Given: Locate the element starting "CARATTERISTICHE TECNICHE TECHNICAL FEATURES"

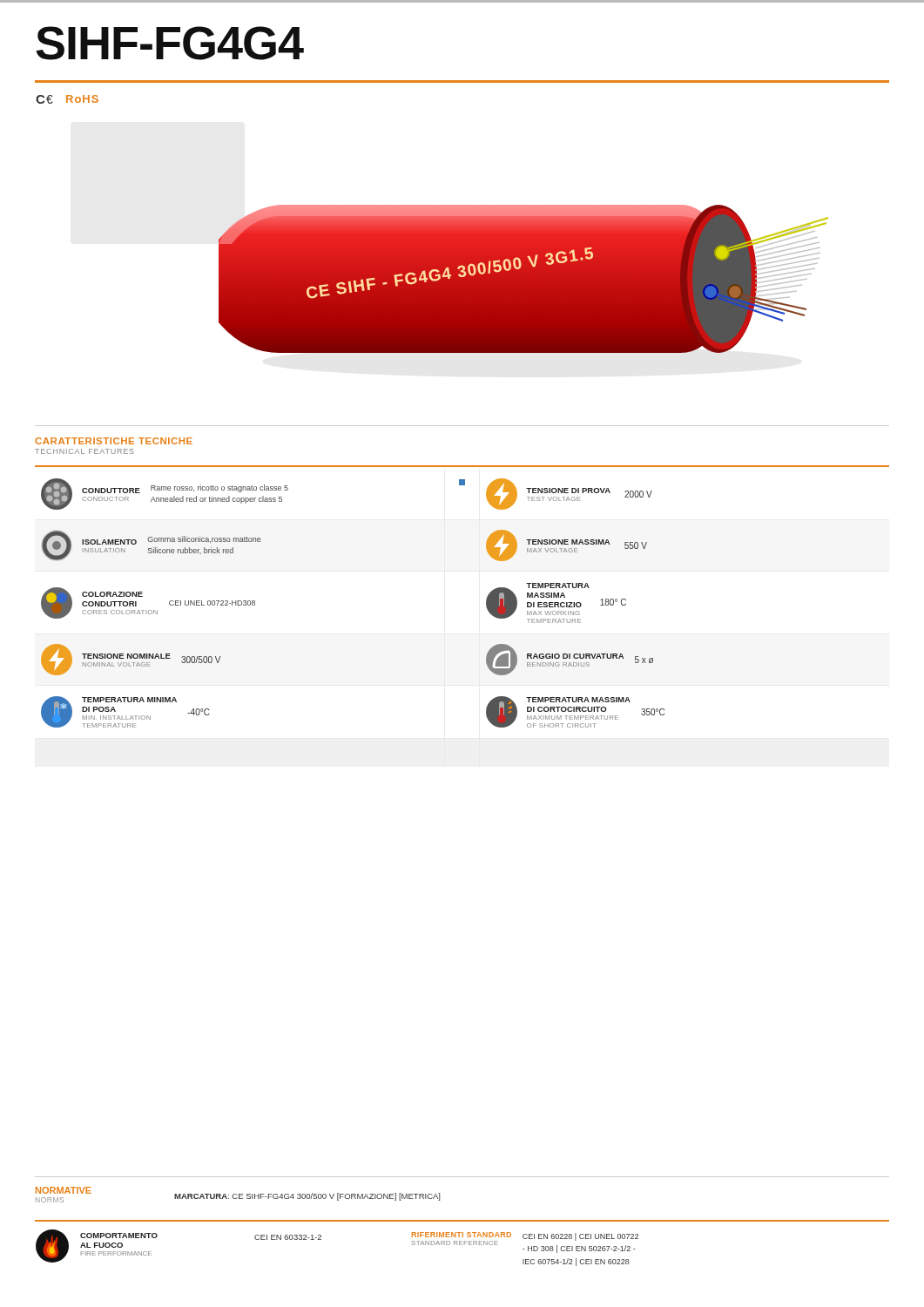Looking at the screenshot, I should pos(114,446).
